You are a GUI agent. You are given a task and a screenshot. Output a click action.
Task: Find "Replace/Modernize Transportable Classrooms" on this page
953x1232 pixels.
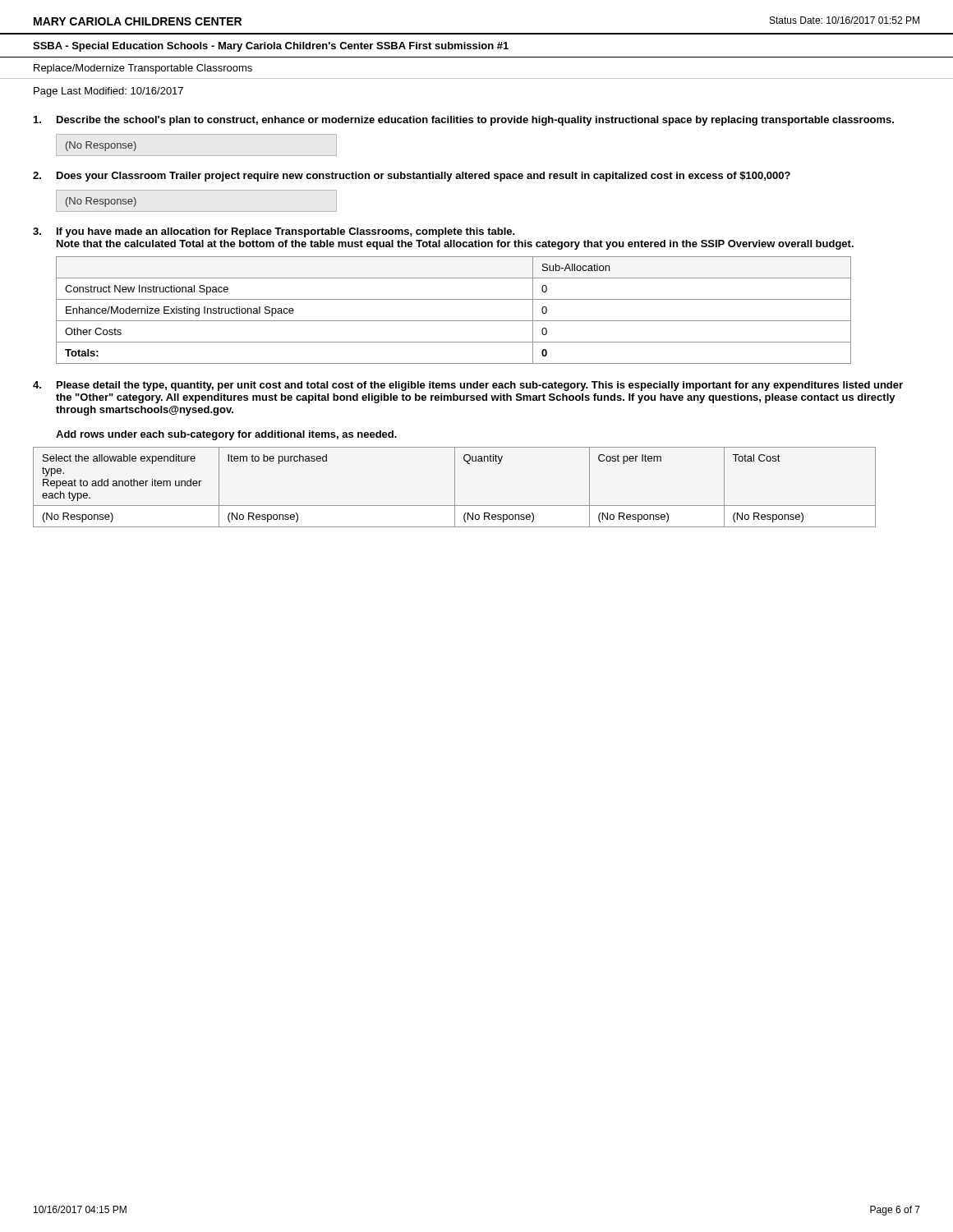[143, 68]
